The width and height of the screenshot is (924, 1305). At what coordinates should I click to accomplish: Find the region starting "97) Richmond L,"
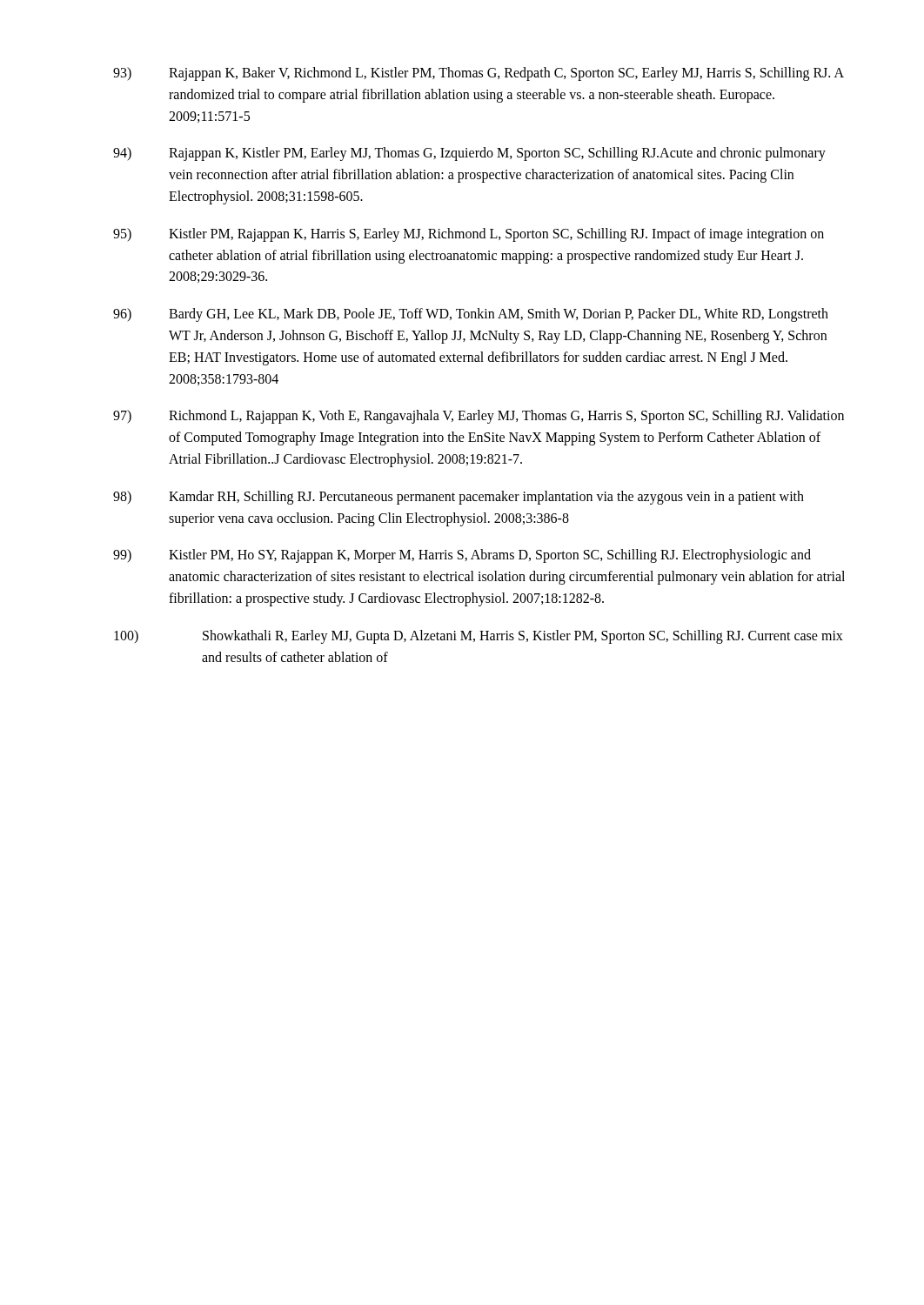pos(479,438)
